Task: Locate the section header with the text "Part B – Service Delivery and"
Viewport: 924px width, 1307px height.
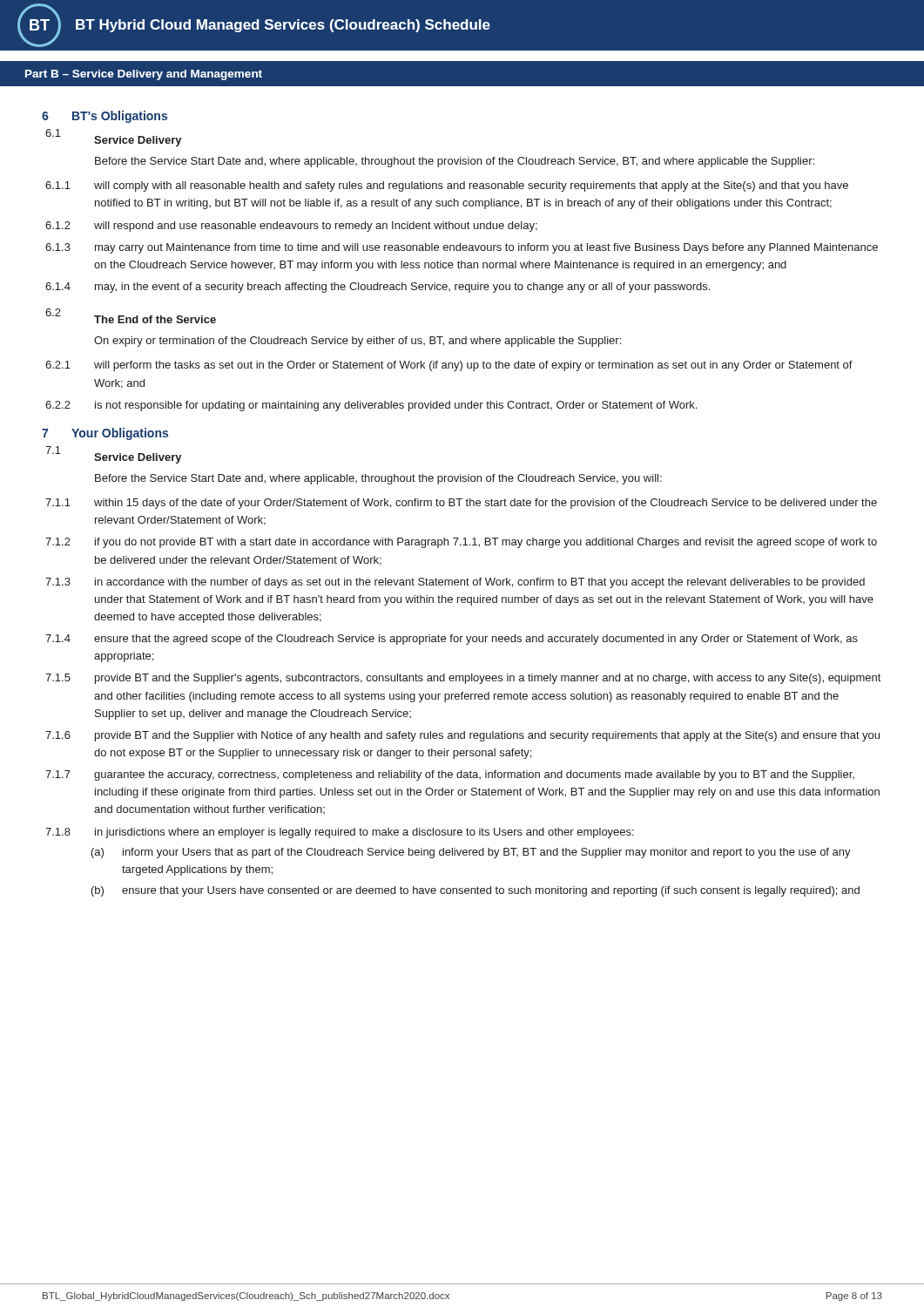Action: (143, 74)
